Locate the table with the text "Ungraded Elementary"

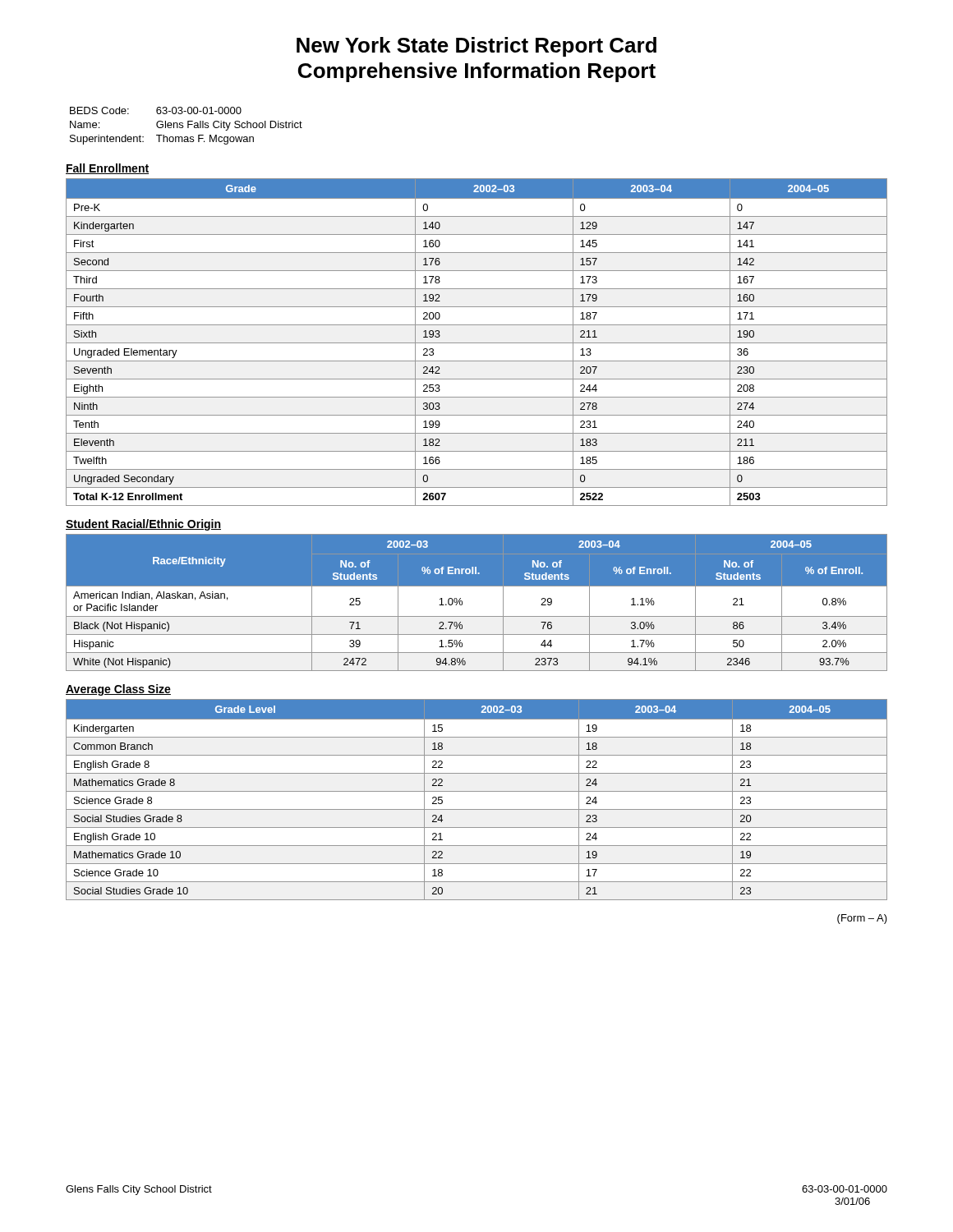point(476,342)
